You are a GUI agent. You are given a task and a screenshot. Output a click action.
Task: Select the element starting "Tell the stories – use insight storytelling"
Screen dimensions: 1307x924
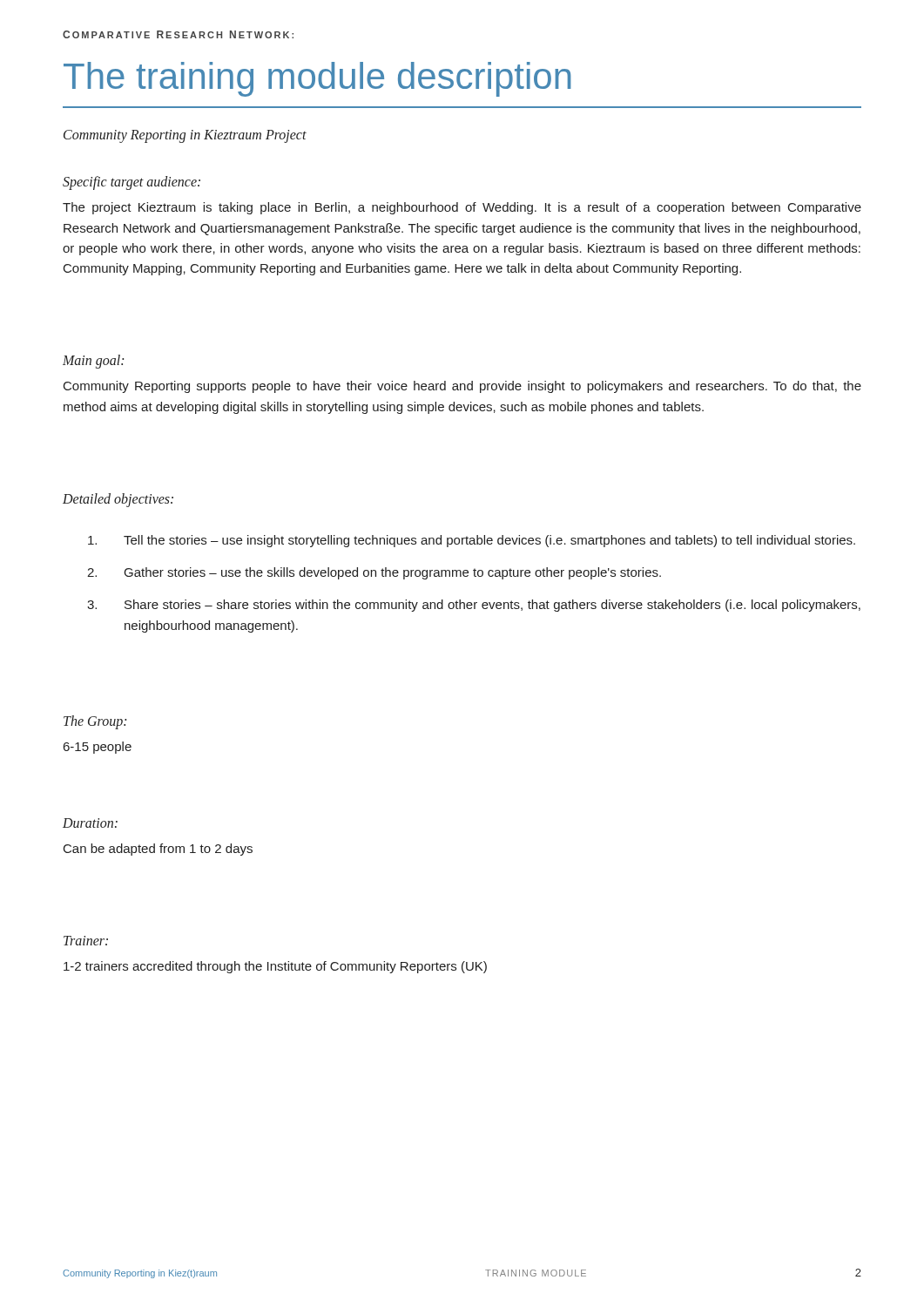coord(462,540)
